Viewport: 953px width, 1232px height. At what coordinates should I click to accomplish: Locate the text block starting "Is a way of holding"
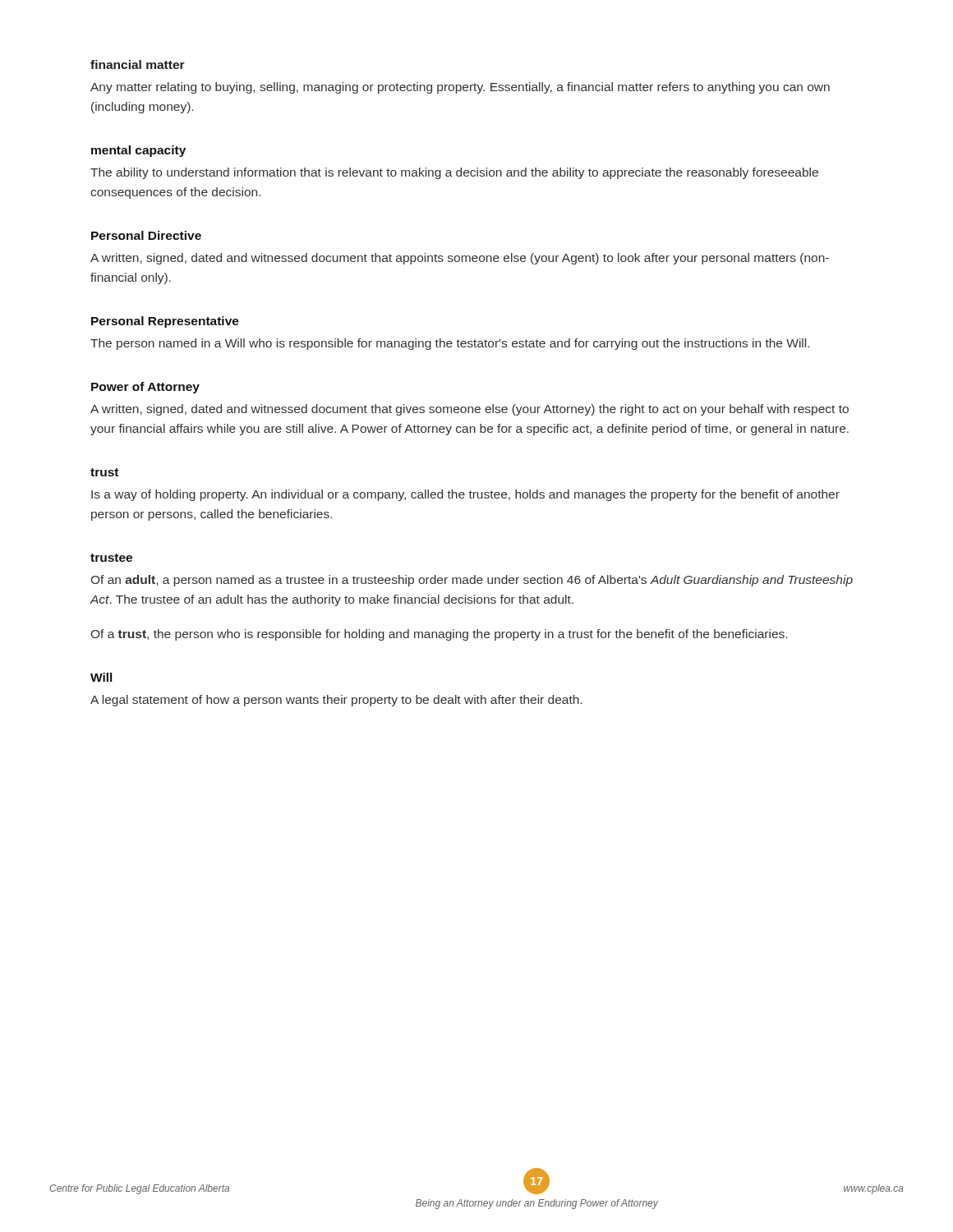(x=465, y=504)
